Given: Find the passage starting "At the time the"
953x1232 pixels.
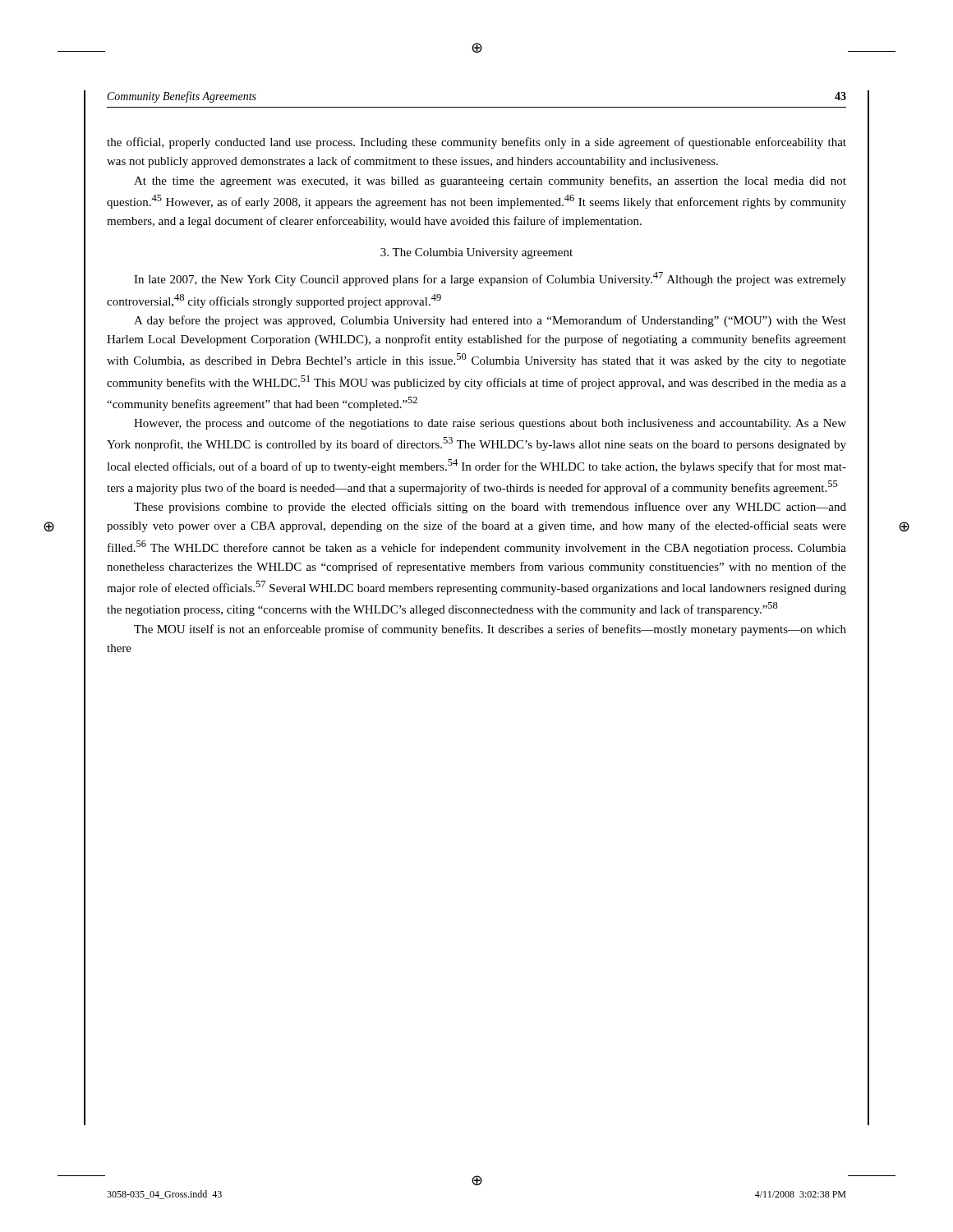Looking at the screenshot, I should click(476, 201).
